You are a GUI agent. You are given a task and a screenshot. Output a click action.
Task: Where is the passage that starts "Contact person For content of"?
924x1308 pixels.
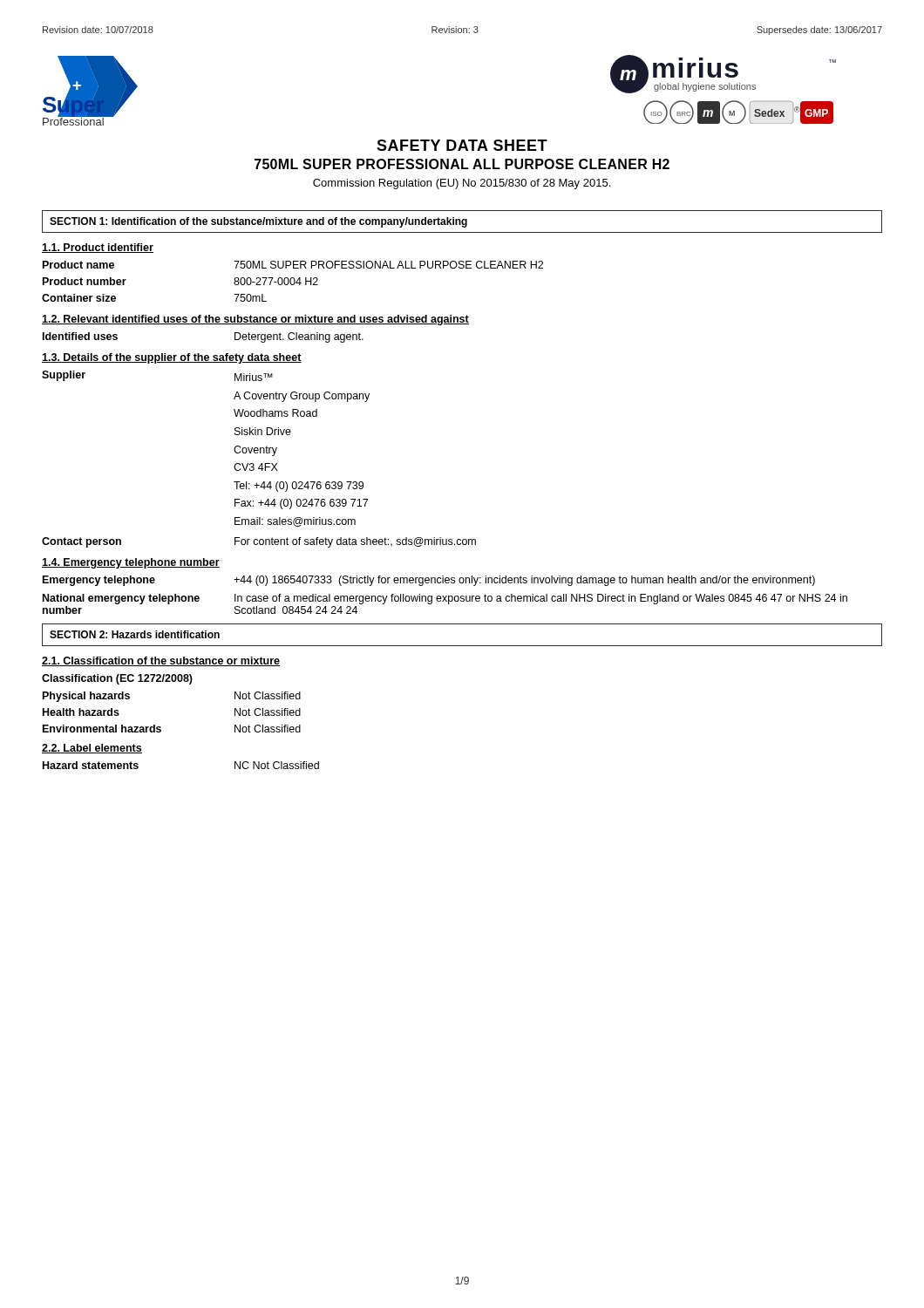click(259, 541)
